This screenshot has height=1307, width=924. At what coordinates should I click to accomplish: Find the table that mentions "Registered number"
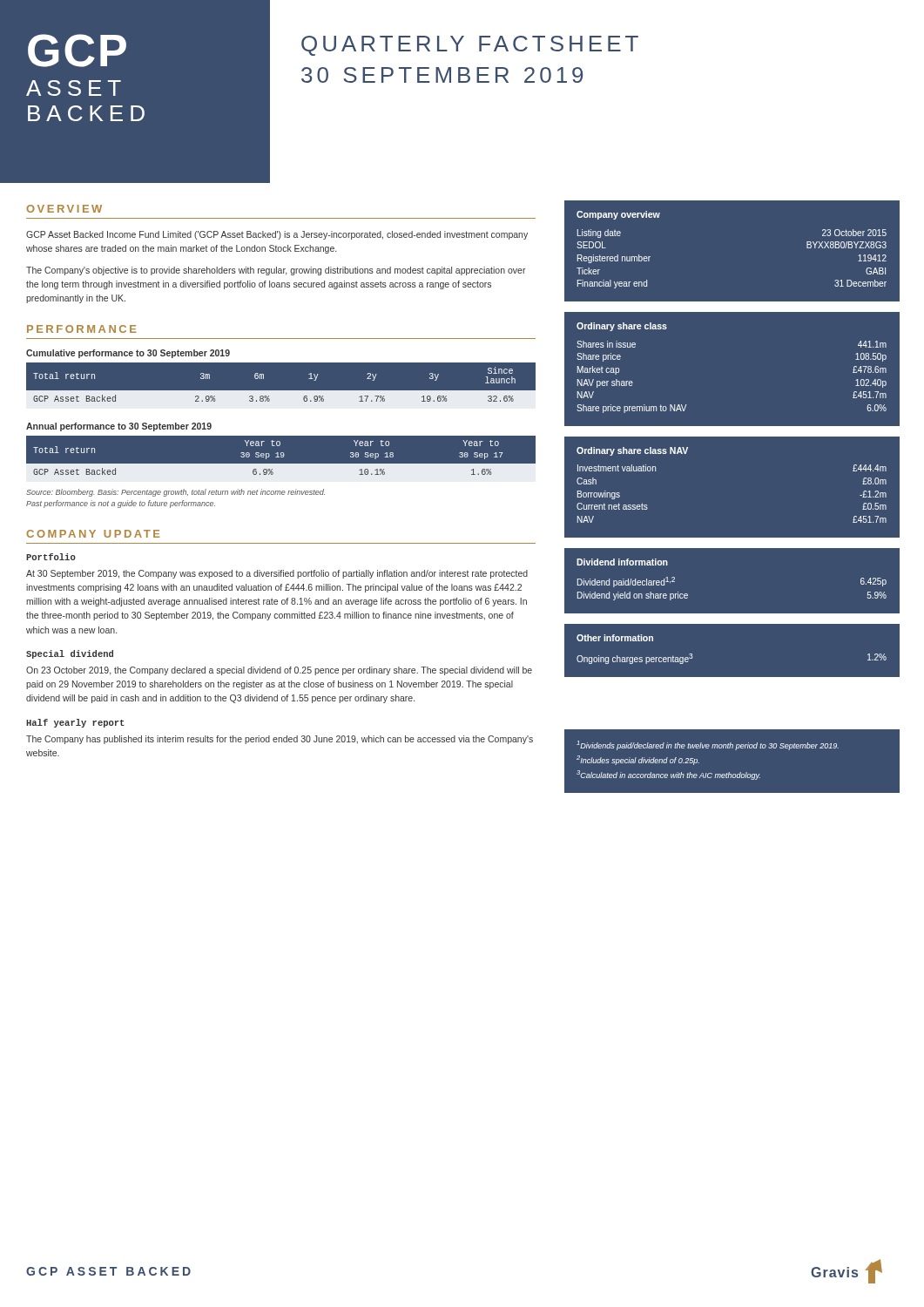coord(732,251)
